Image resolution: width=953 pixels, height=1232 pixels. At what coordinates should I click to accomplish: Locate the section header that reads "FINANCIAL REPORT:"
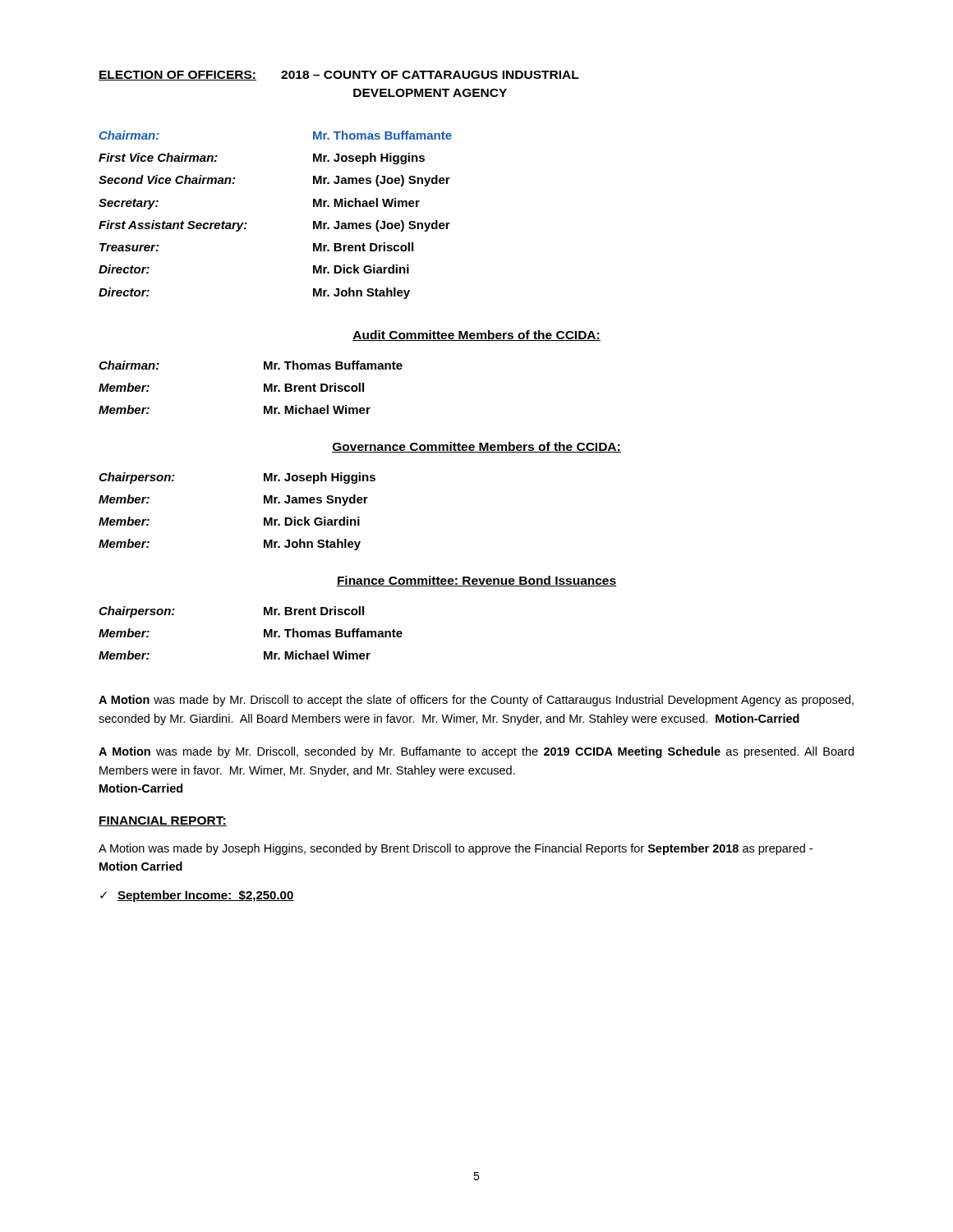tap(162, 820)
